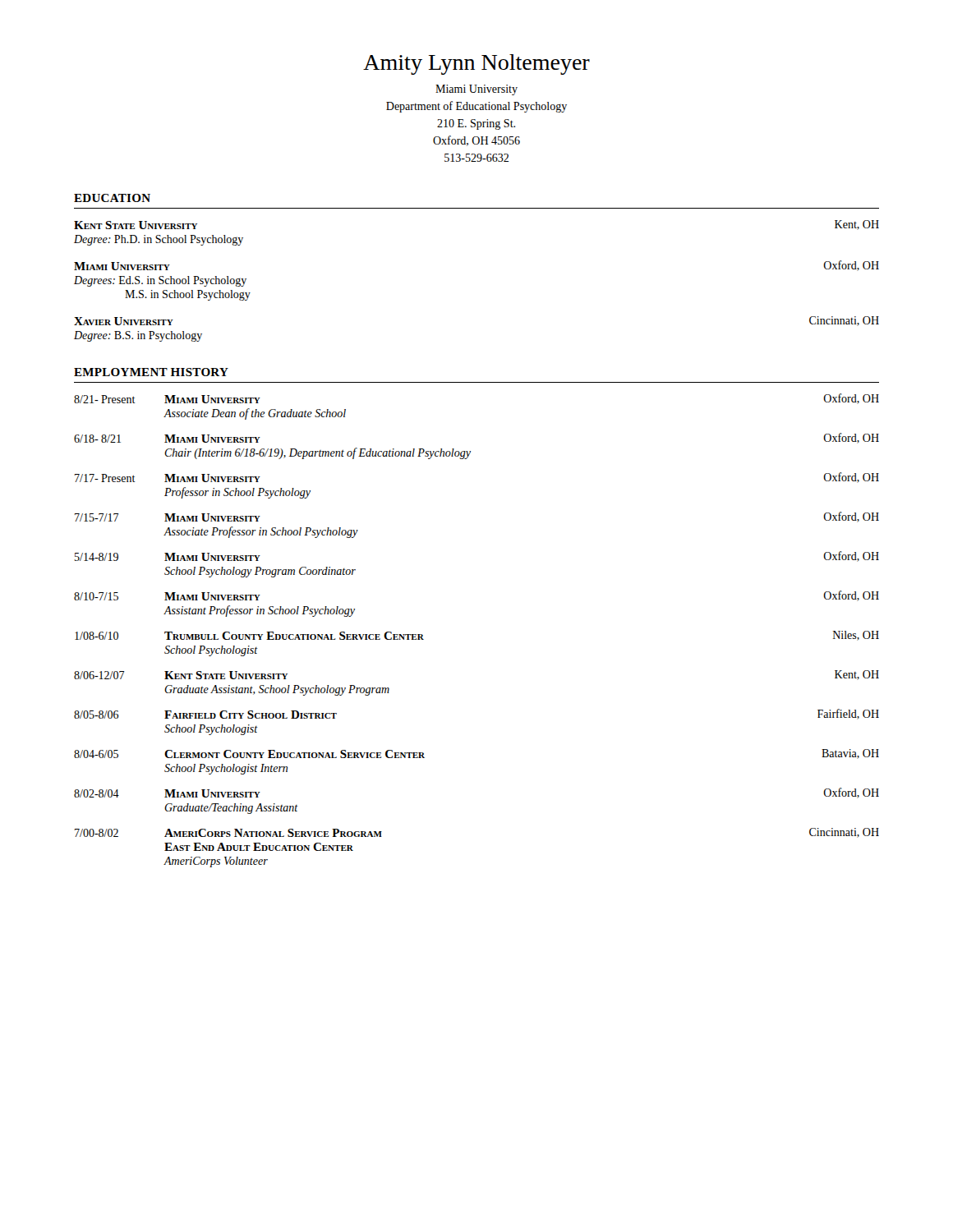The height and width of the screenshot is (1232, 953).
Task: Select the section header that says "Employment History"
Action: click(x=151, y=372)
